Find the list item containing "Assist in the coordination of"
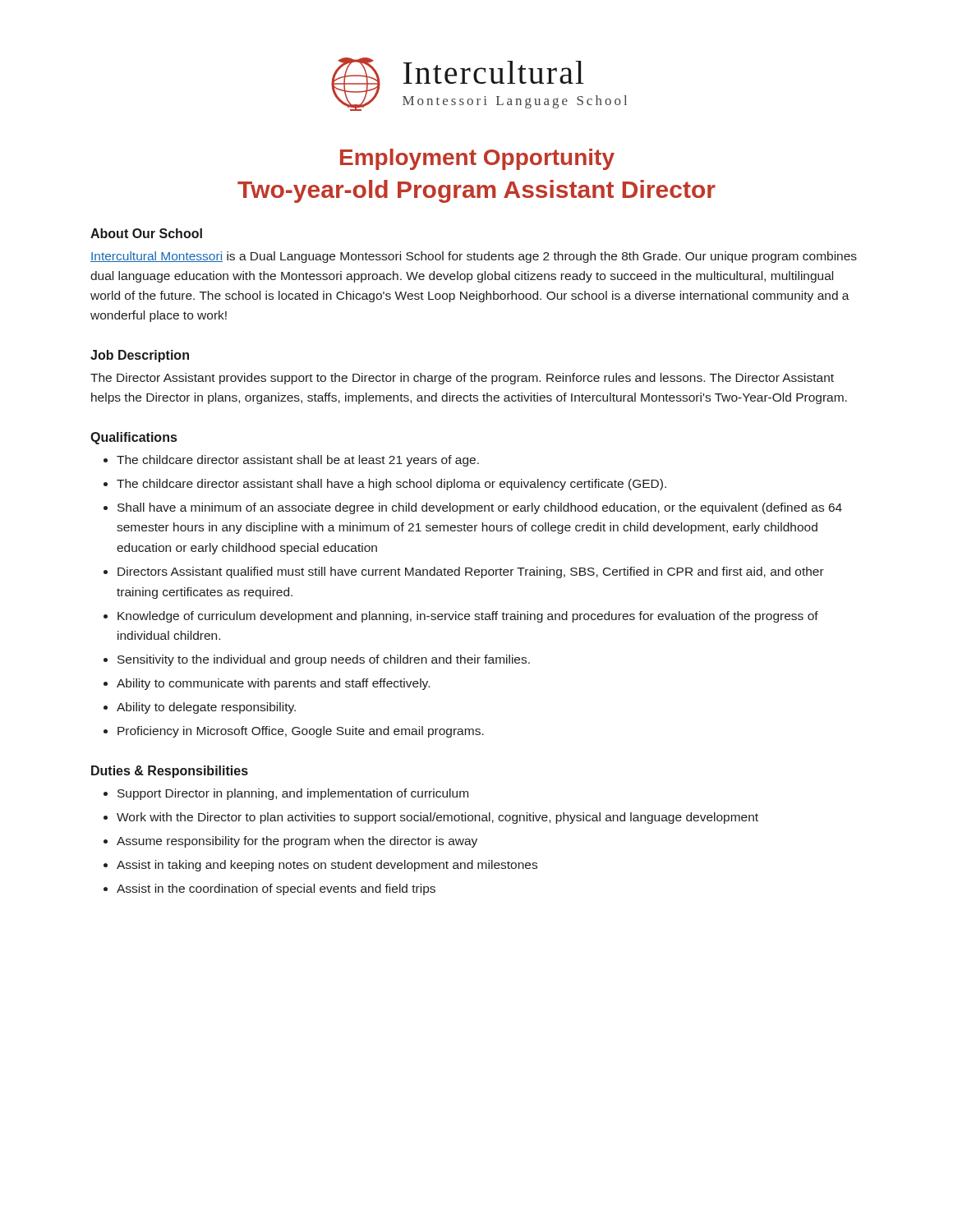The height and width of the screenshot is (1232, 953). [x=276, y=888]
